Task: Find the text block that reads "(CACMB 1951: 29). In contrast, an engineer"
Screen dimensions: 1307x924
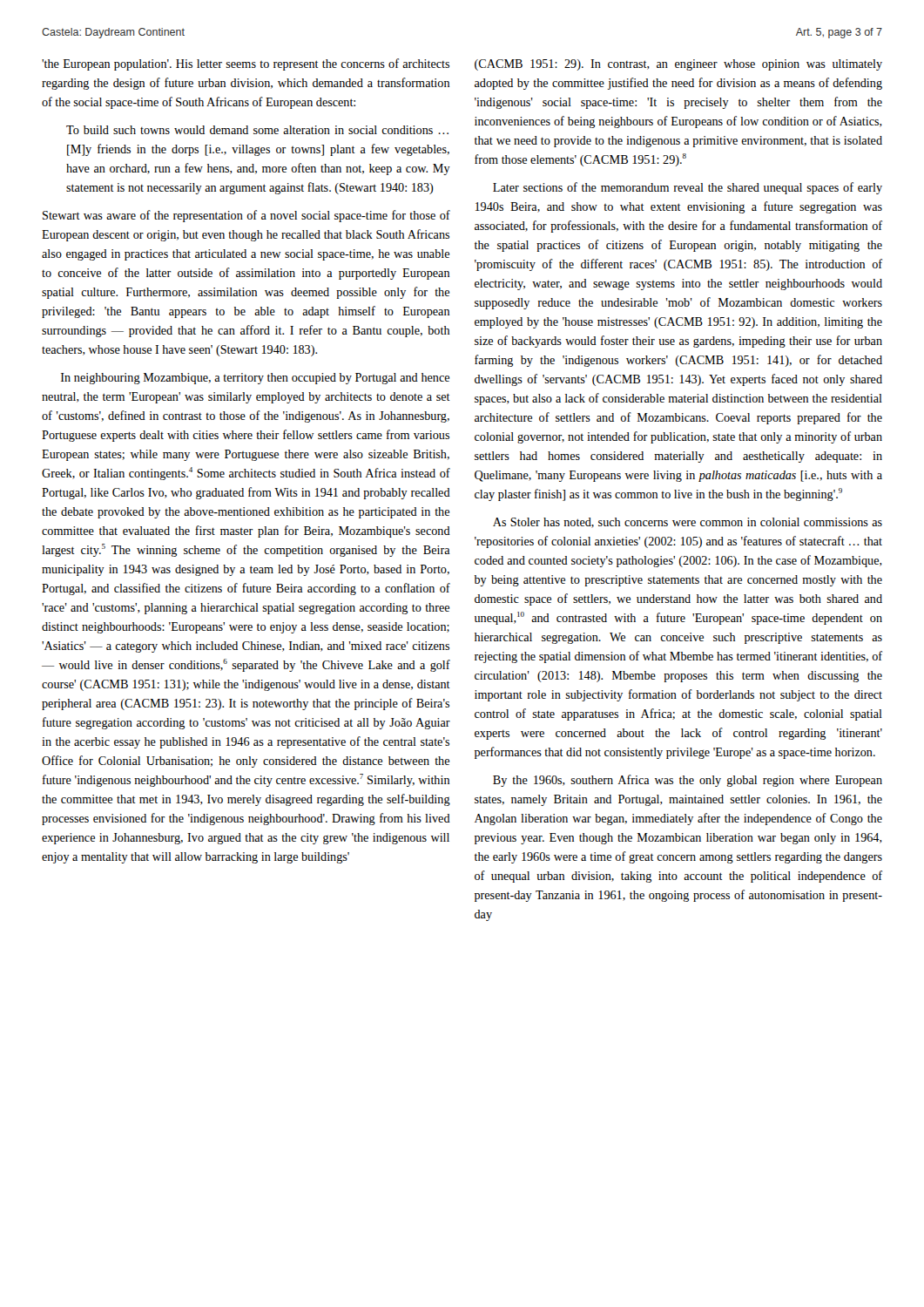Action: 678,111
